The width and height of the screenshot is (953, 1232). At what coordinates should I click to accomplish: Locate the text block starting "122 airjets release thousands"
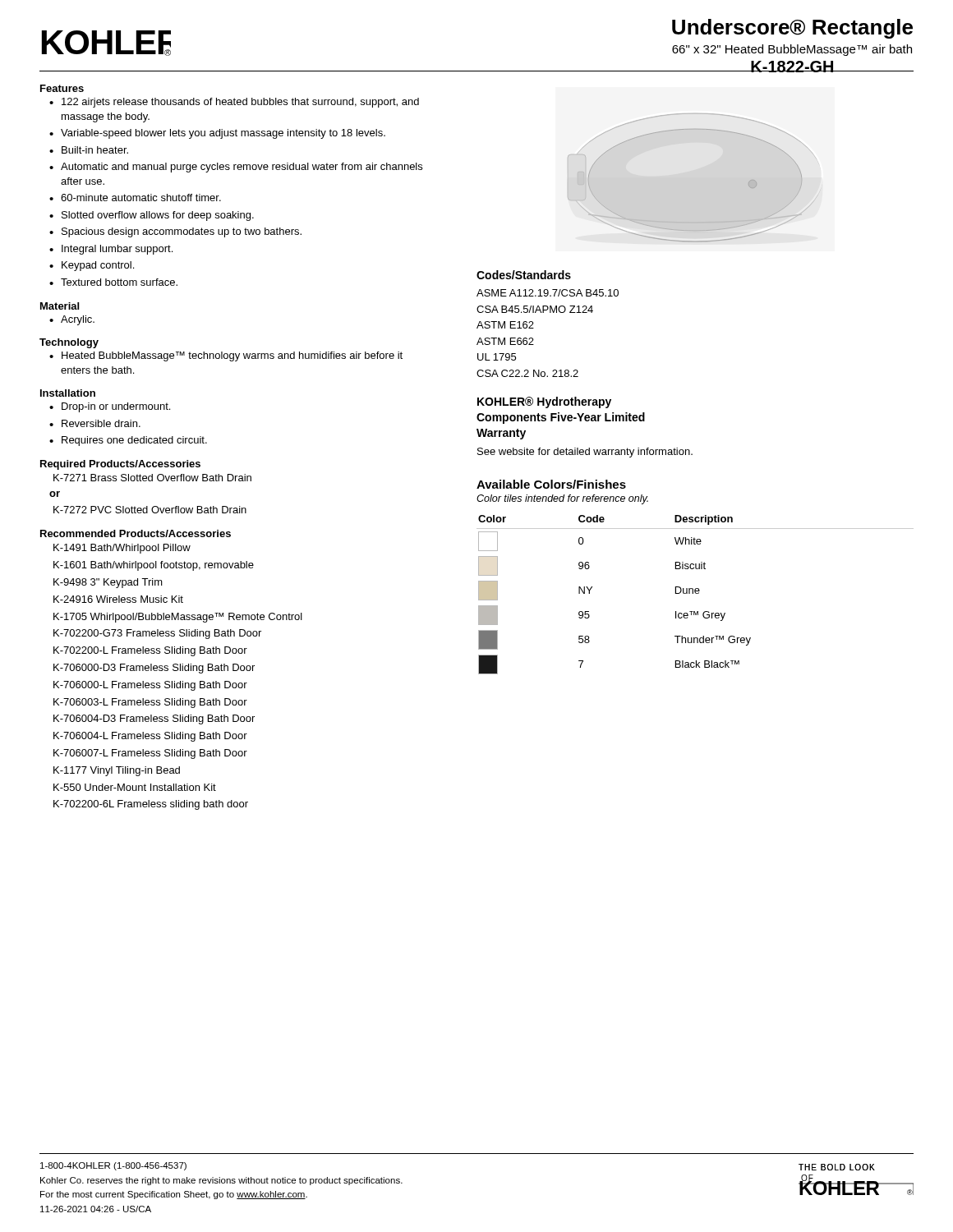coord(240,109)
